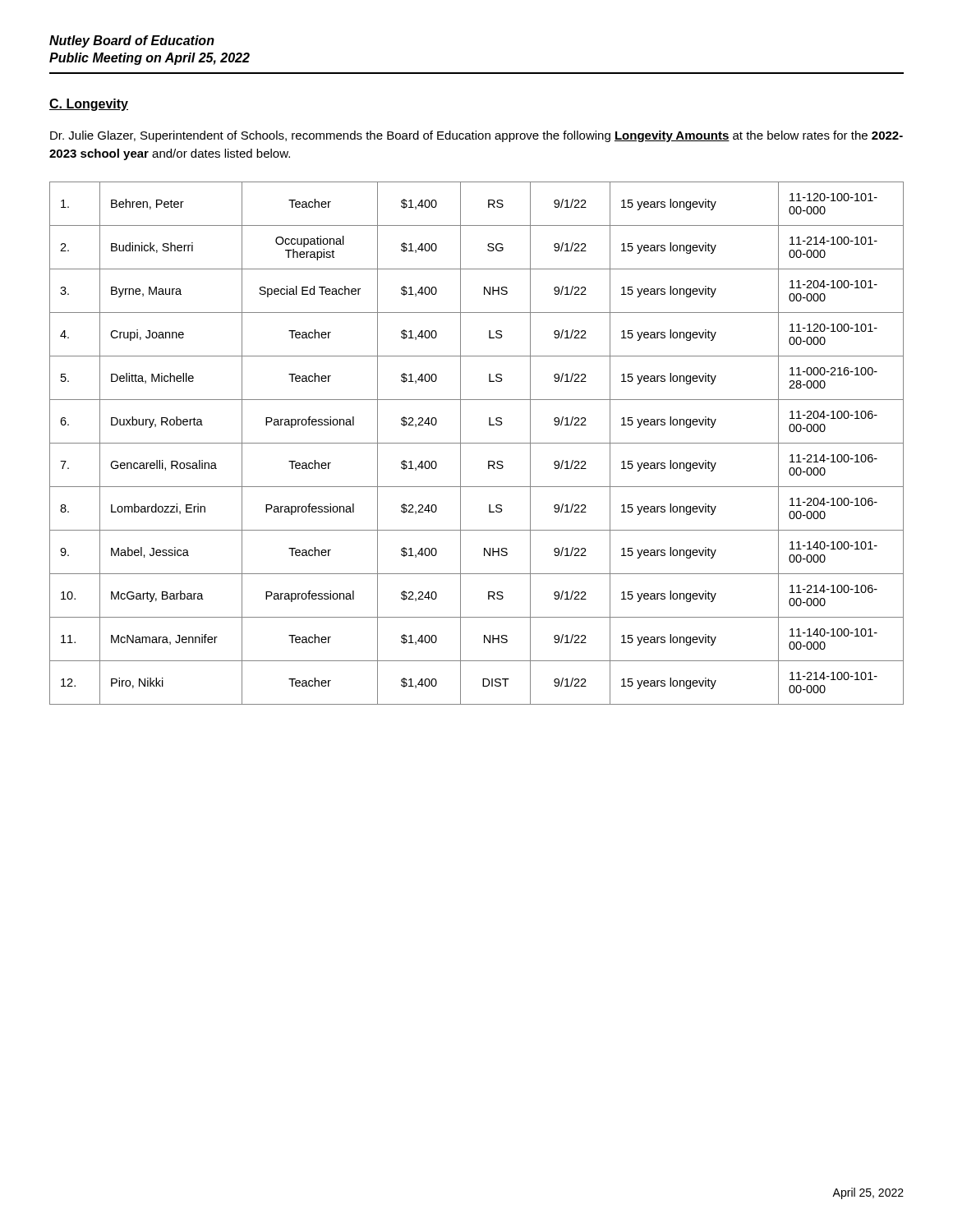Point to the block beginning "Dr. Julie Glazer, Superintendent of Schools, recommends"
Viewport: 953px width, 1232px height.
click(x=476, y=144)
